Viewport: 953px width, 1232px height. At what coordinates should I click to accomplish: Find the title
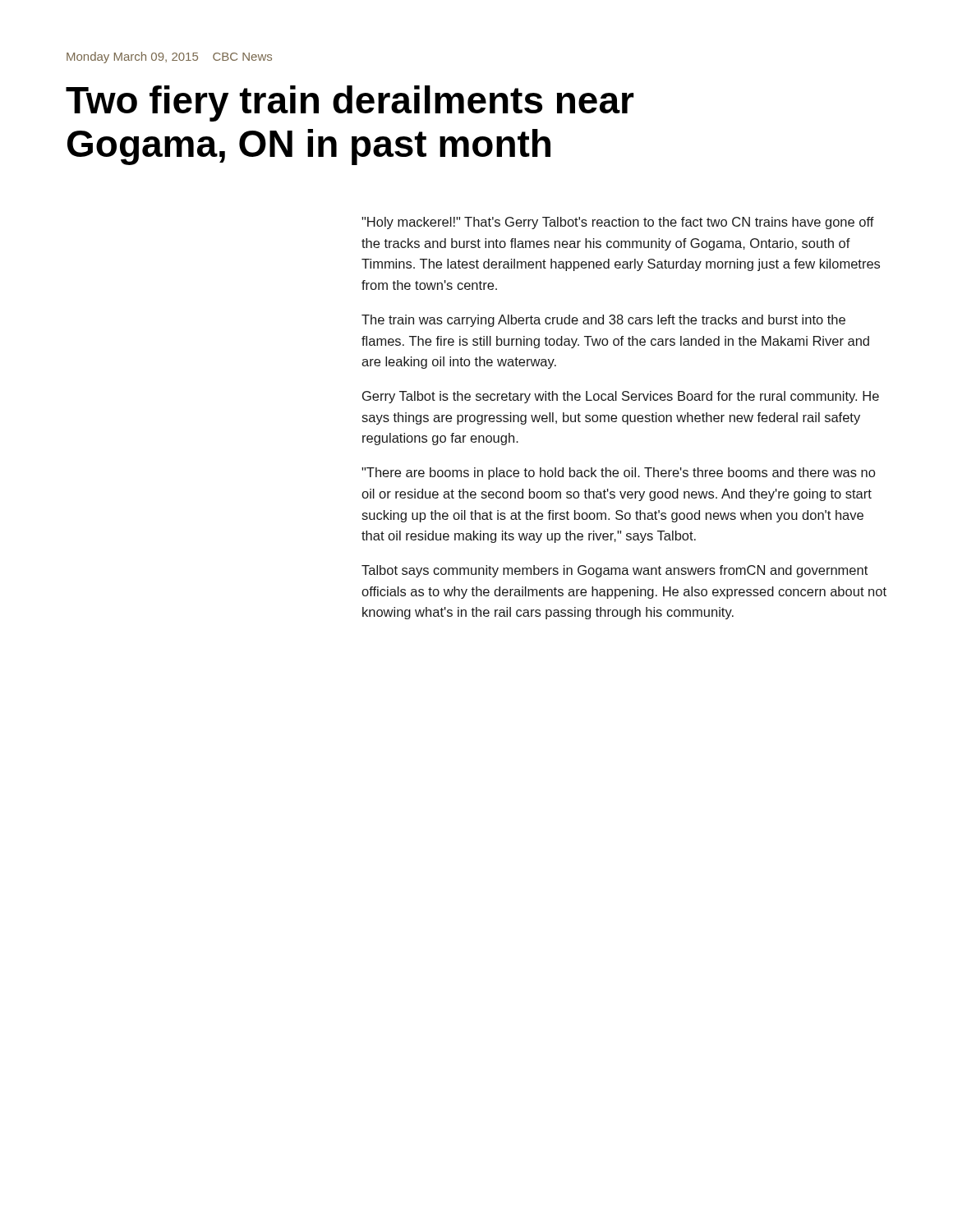pos(350,122)
